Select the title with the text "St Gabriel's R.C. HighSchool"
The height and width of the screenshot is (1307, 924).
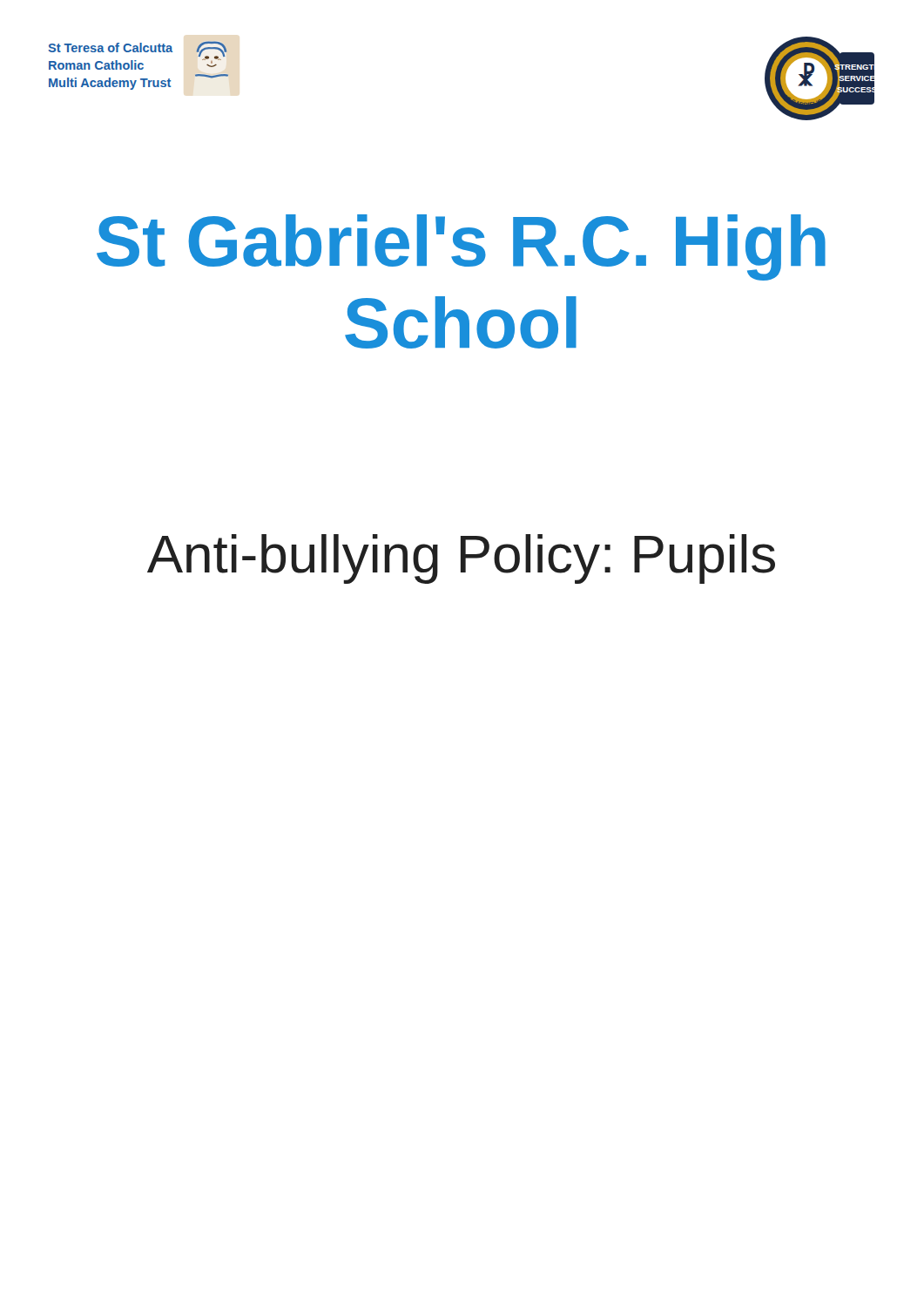[x=462, y=283]
